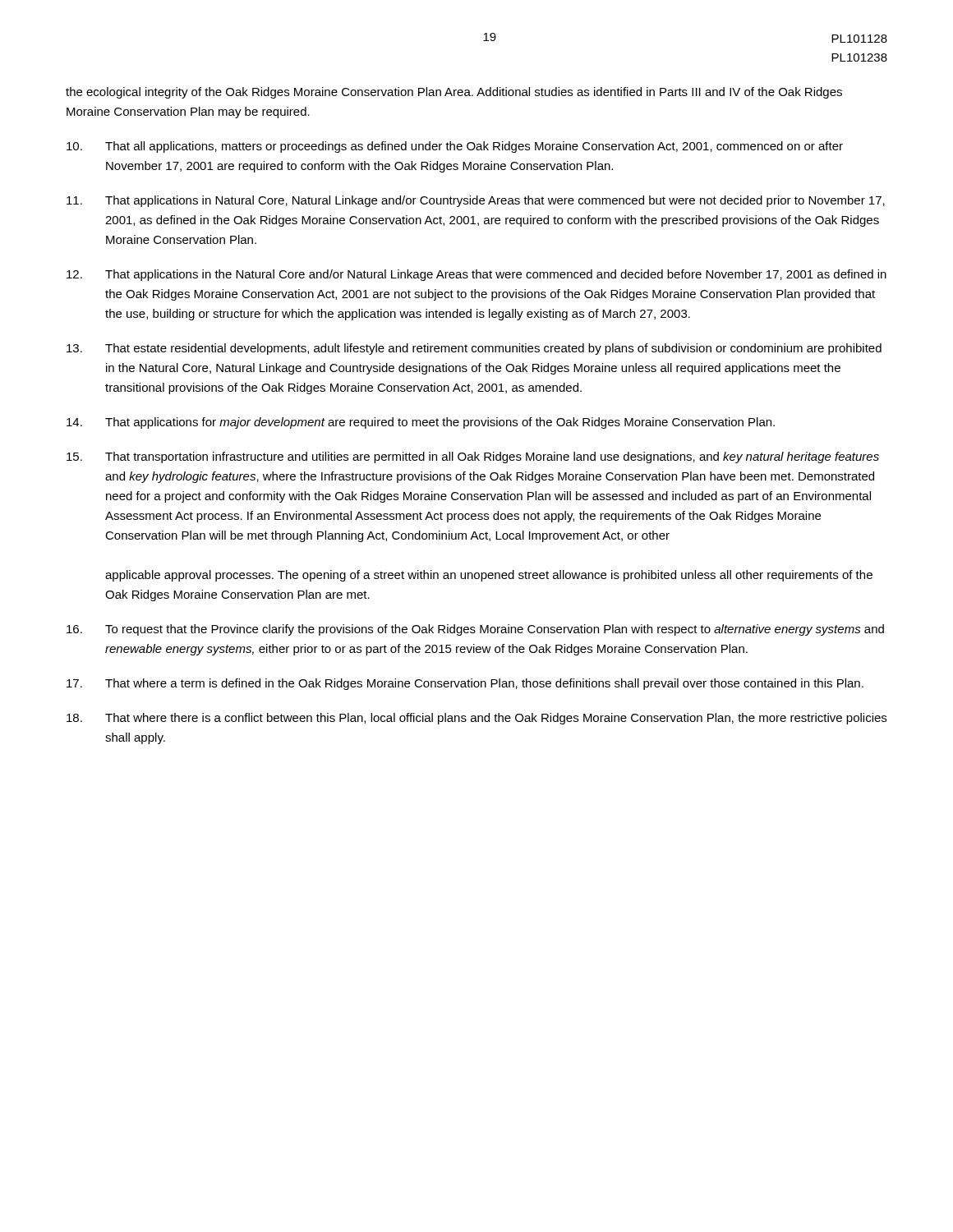Viewport: 953px width, 1232px height.
Task: Find the list item with the text "13. That estate residential developments, adult lifestyle and"
Action: coord(476,368)
